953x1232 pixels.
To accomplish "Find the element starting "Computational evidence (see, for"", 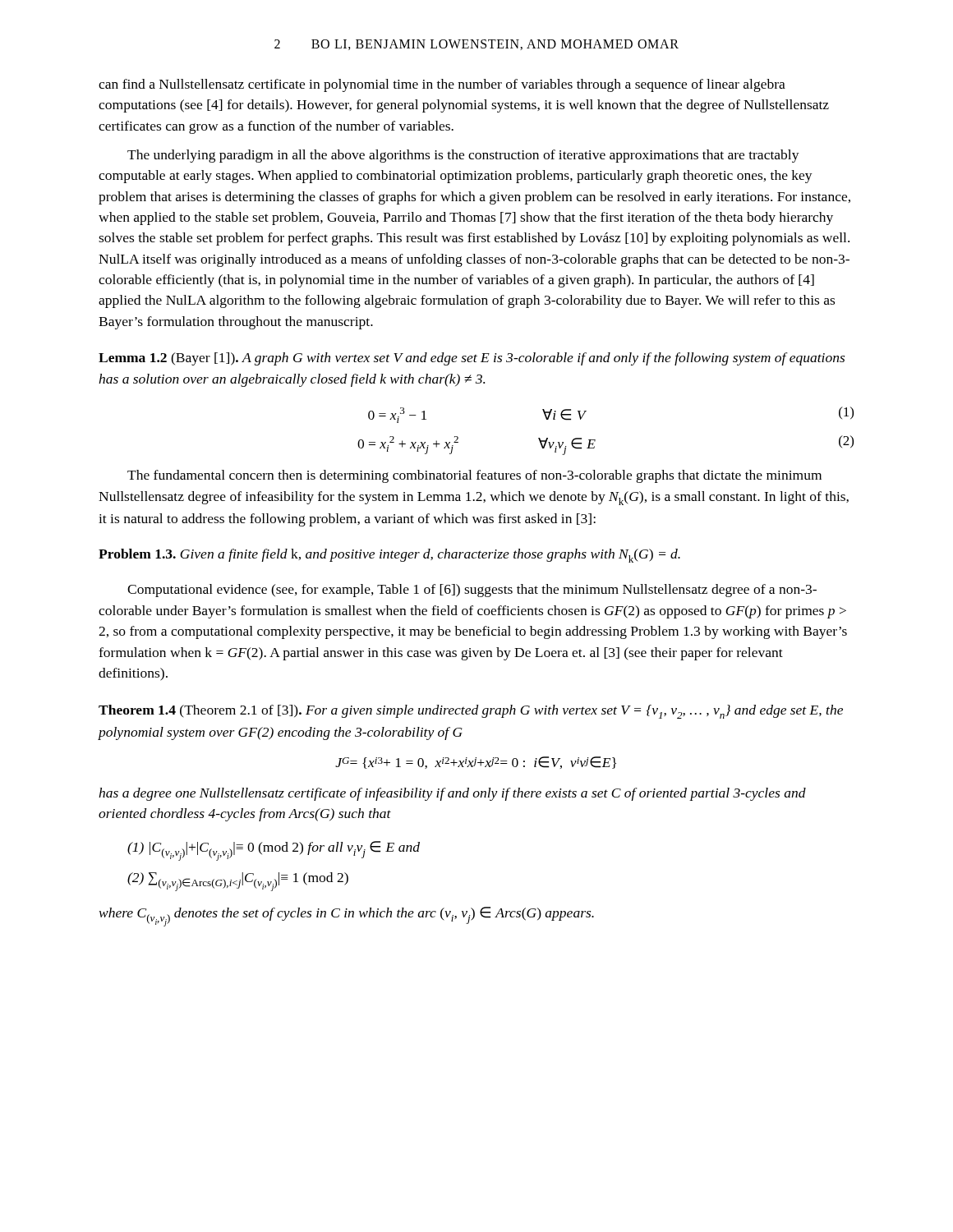I will coord(476,632).
